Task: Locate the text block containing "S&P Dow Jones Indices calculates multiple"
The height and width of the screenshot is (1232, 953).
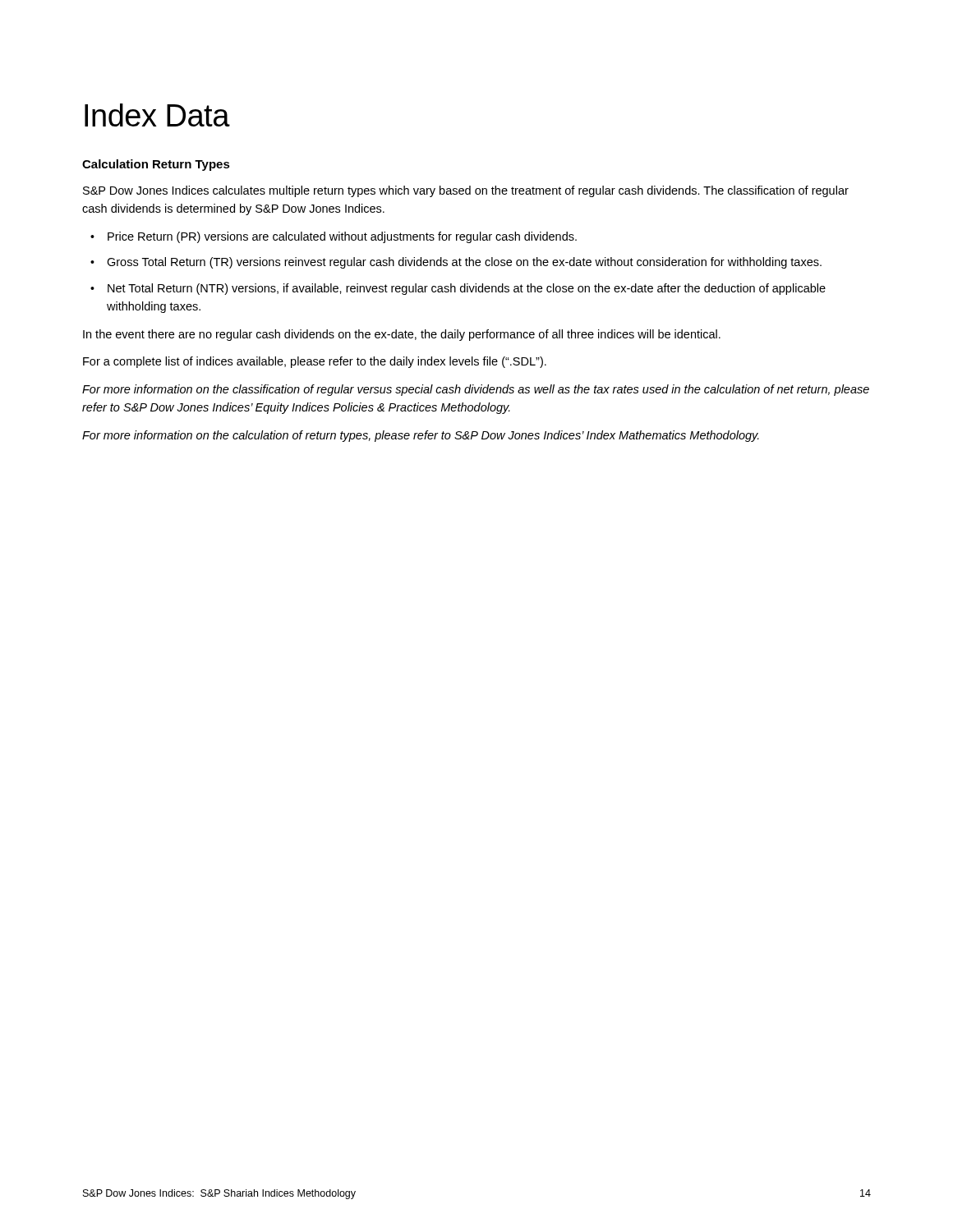Action: pos(476,200)
